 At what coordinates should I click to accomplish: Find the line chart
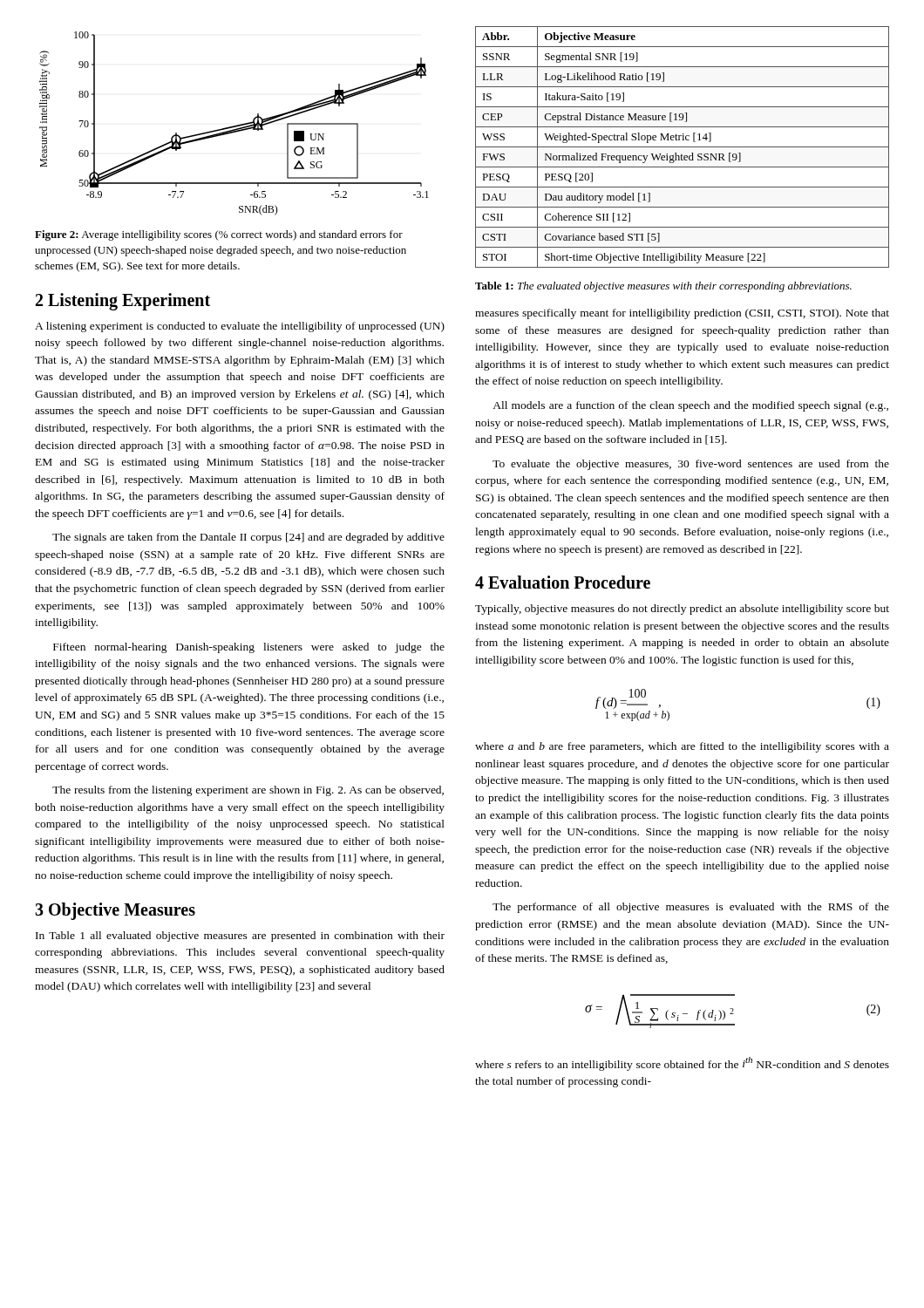pos(240,122)
